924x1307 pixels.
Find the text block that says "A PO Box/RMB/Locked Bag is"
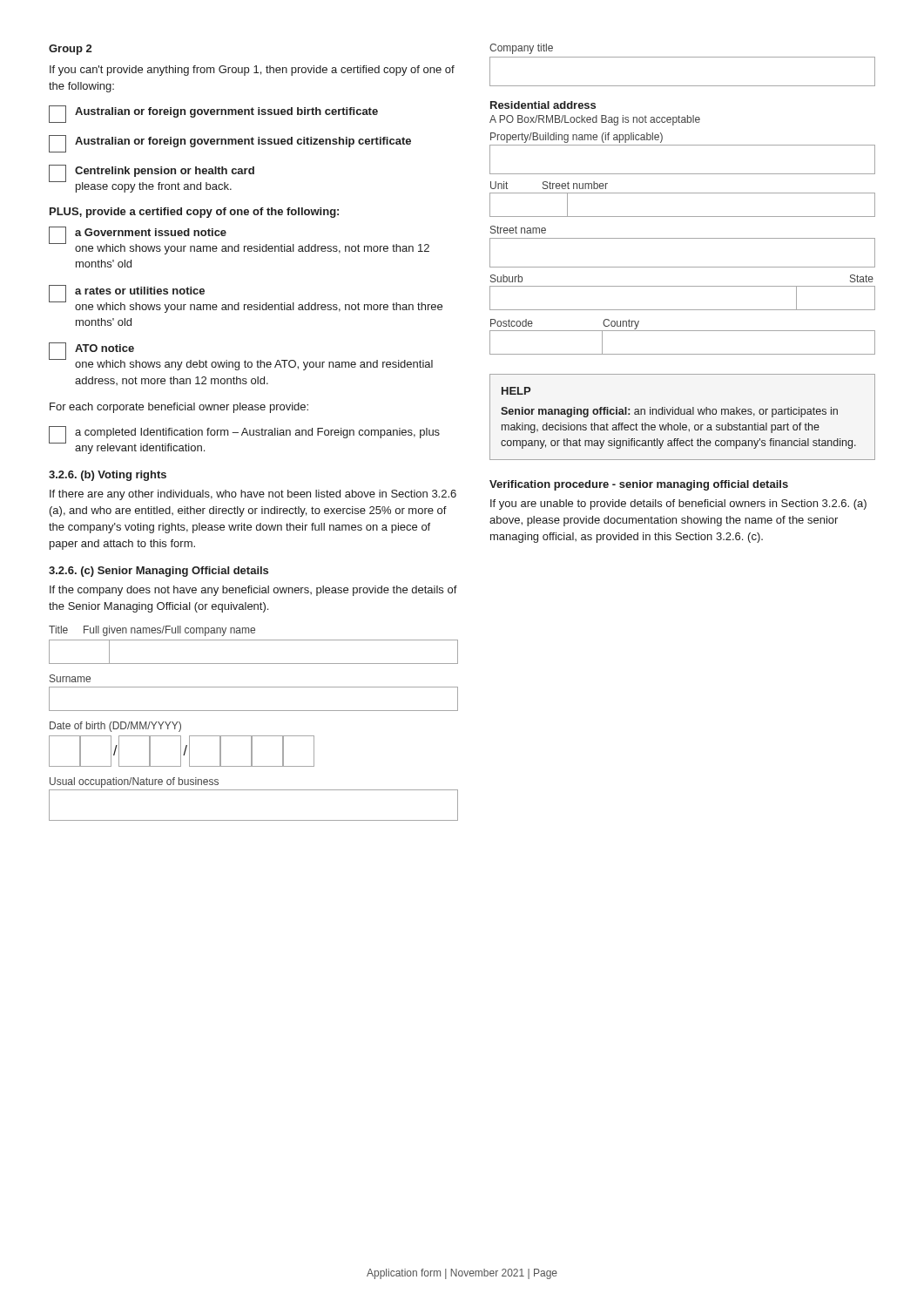(595, 119)
